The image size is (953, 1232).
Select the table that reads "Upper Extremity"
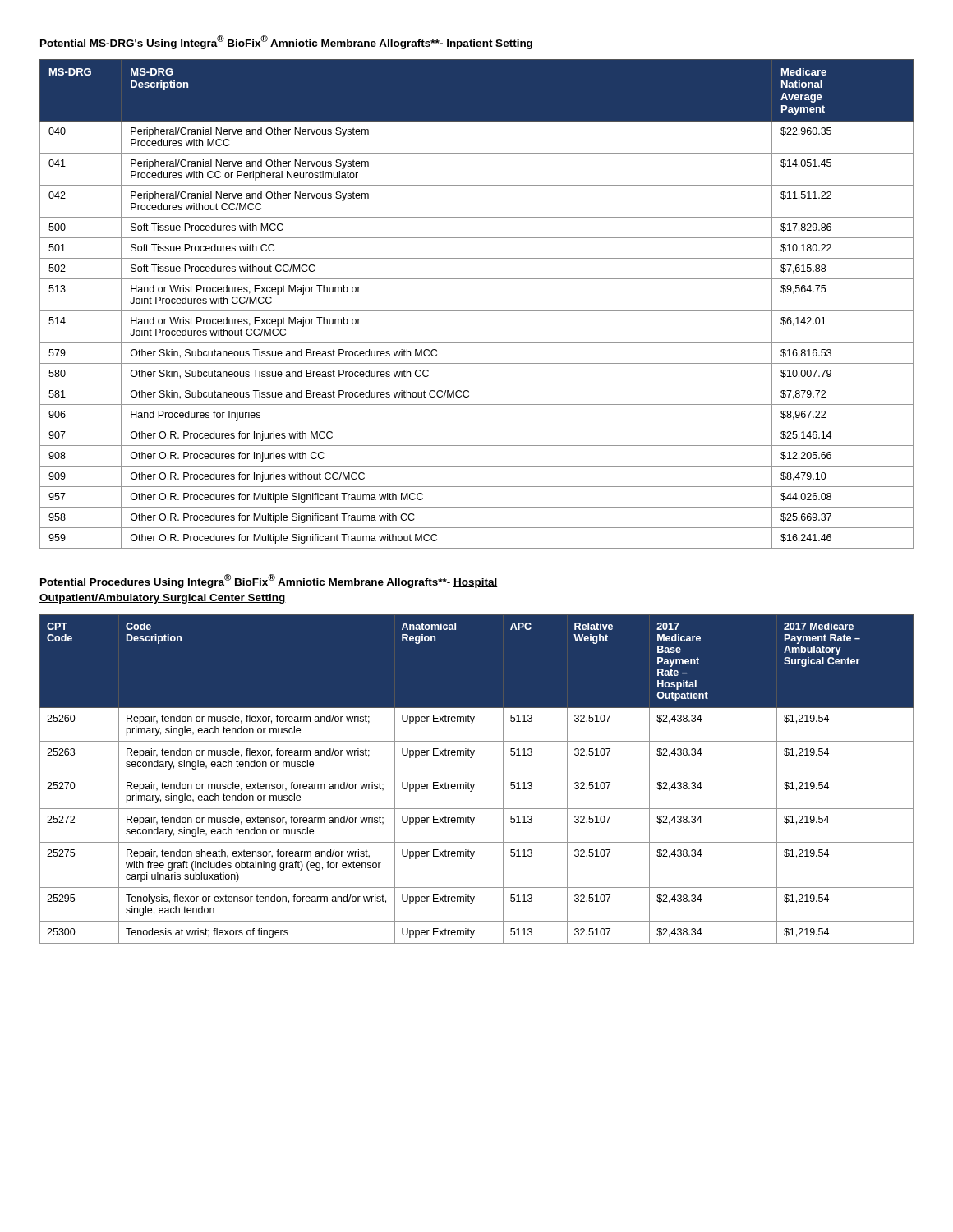(476, 779)
